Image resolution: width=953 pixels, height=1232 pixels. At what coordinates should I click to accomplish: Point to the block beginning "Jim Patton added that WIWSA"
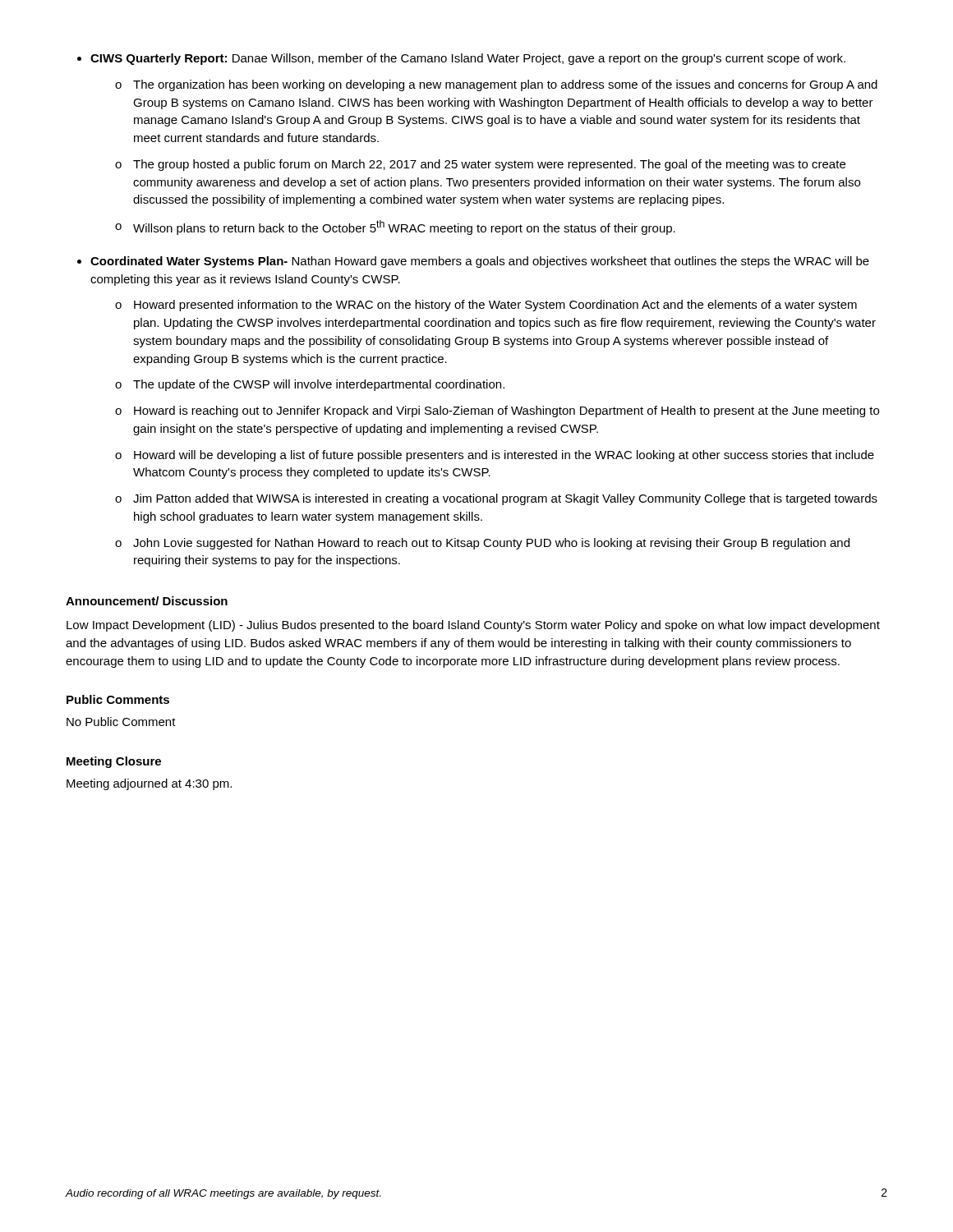coord(505,507)
